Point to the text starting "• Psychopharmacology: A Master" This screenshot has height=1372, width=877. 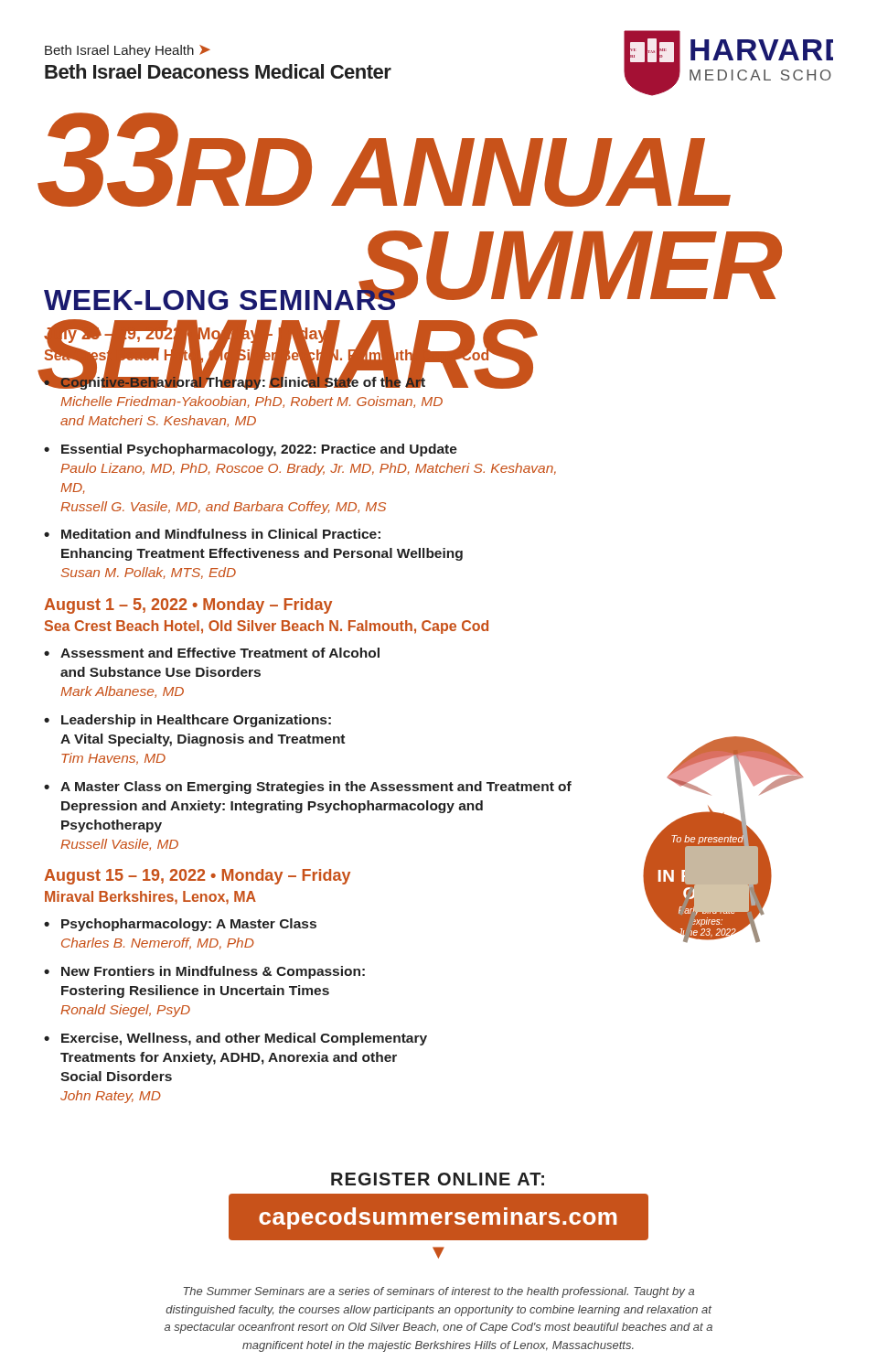[180, 934]
